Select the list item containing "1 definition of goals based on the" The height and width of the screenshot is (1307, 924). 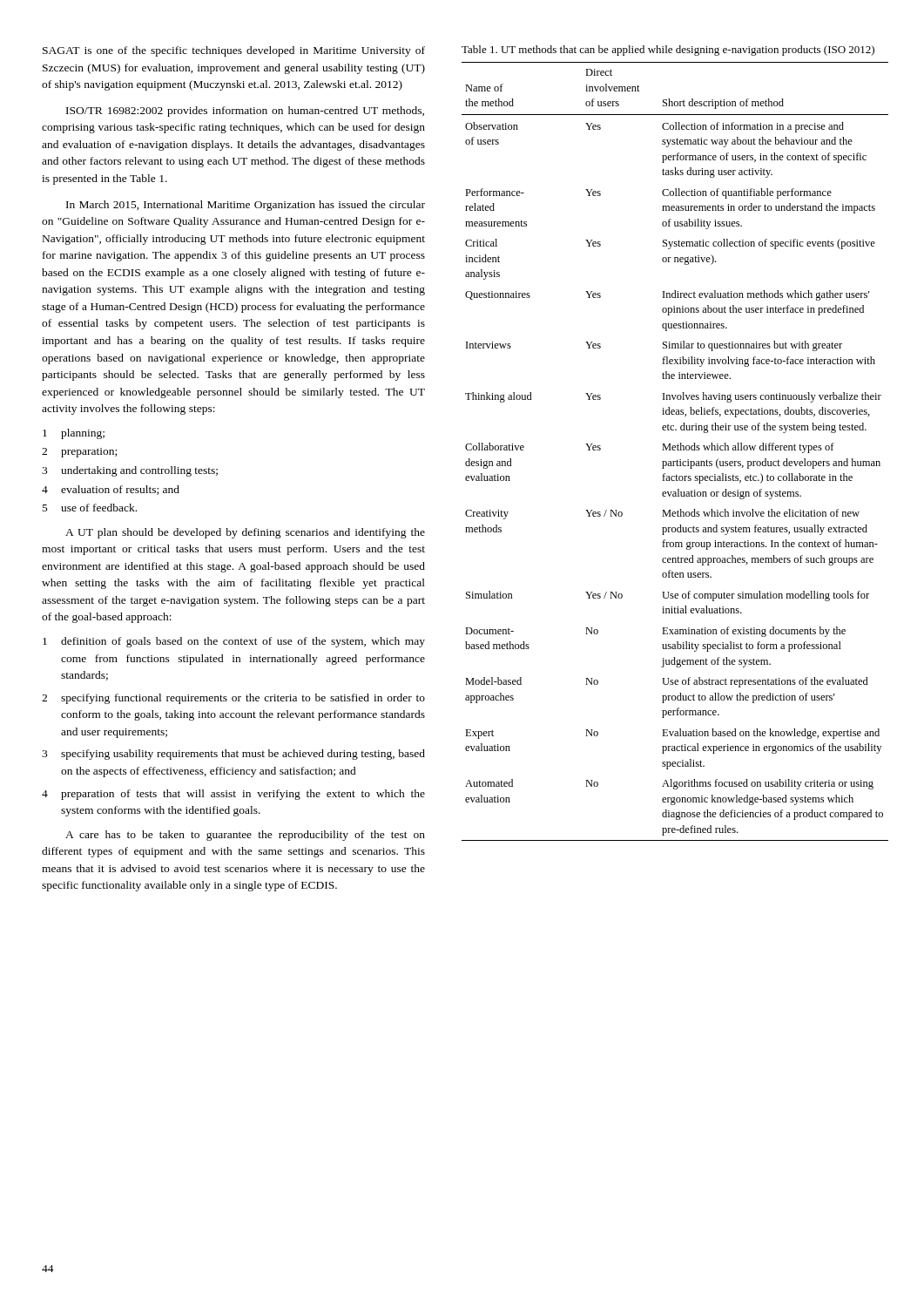(x=233, y=658)
